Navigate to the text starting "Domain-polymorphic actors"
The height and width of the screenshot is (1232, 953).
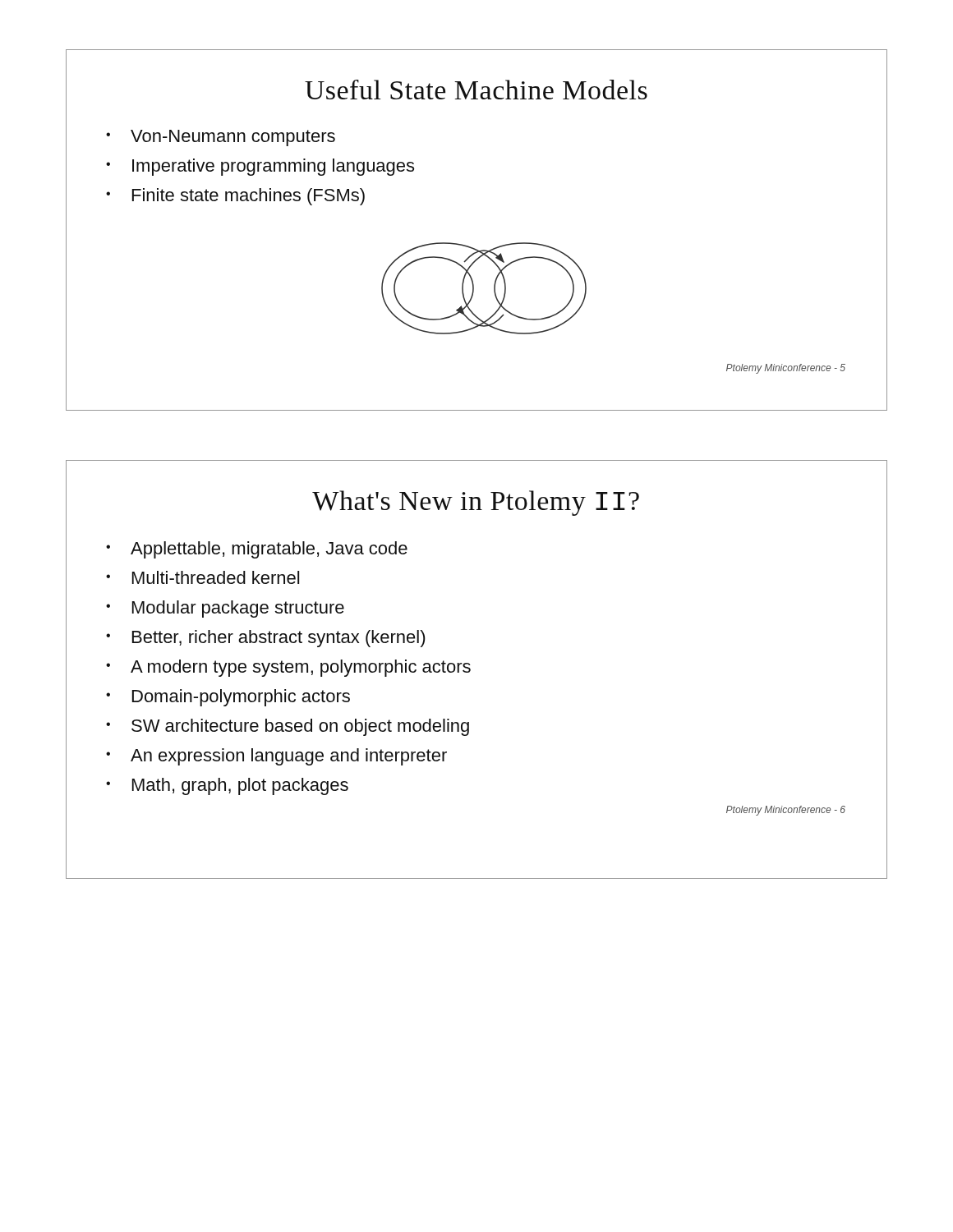coord(241,696)
